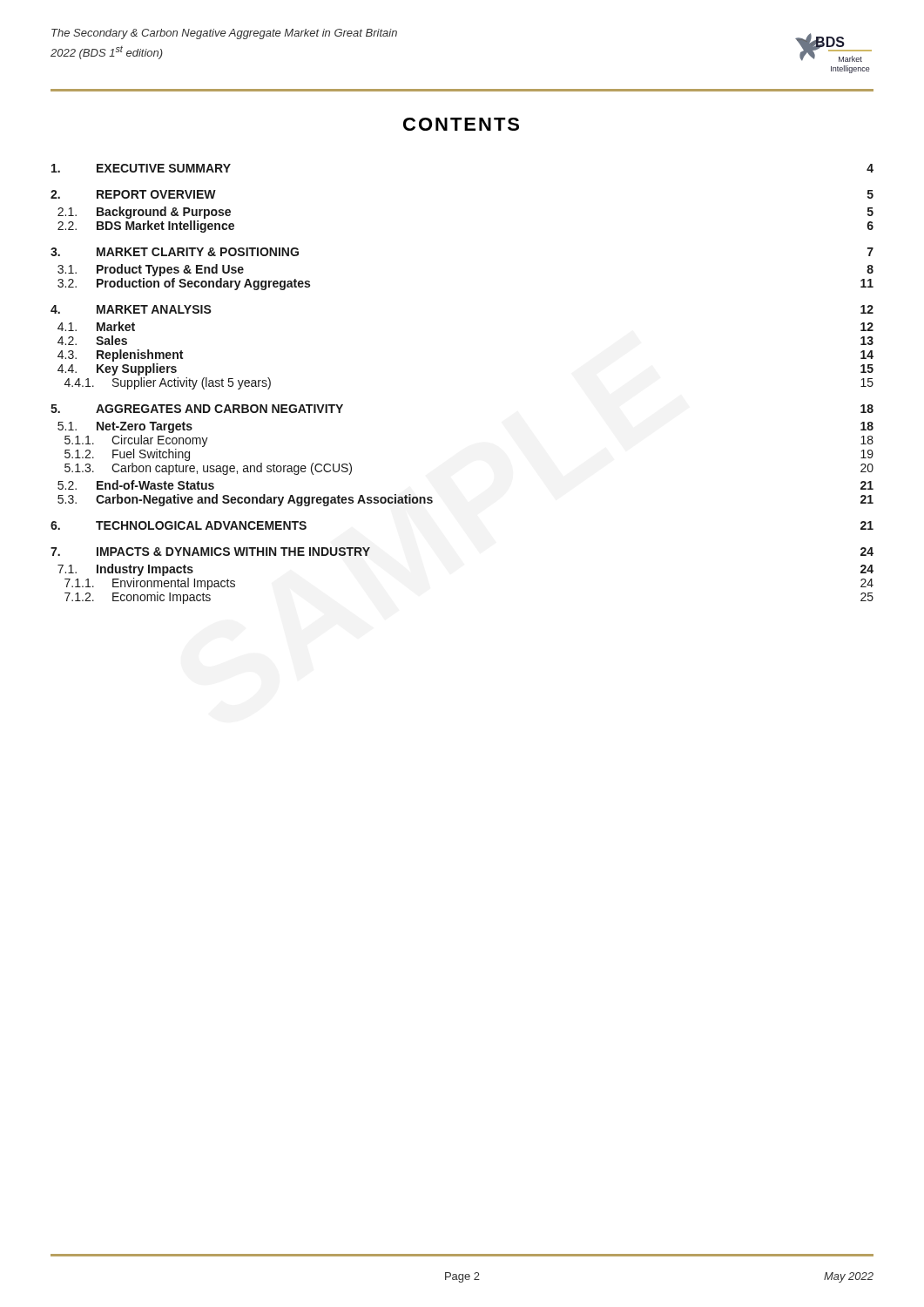Find "7.1.2. Economic Impacts 25" on this page
Screen dimensions: 1307x924
click(78, 597)
